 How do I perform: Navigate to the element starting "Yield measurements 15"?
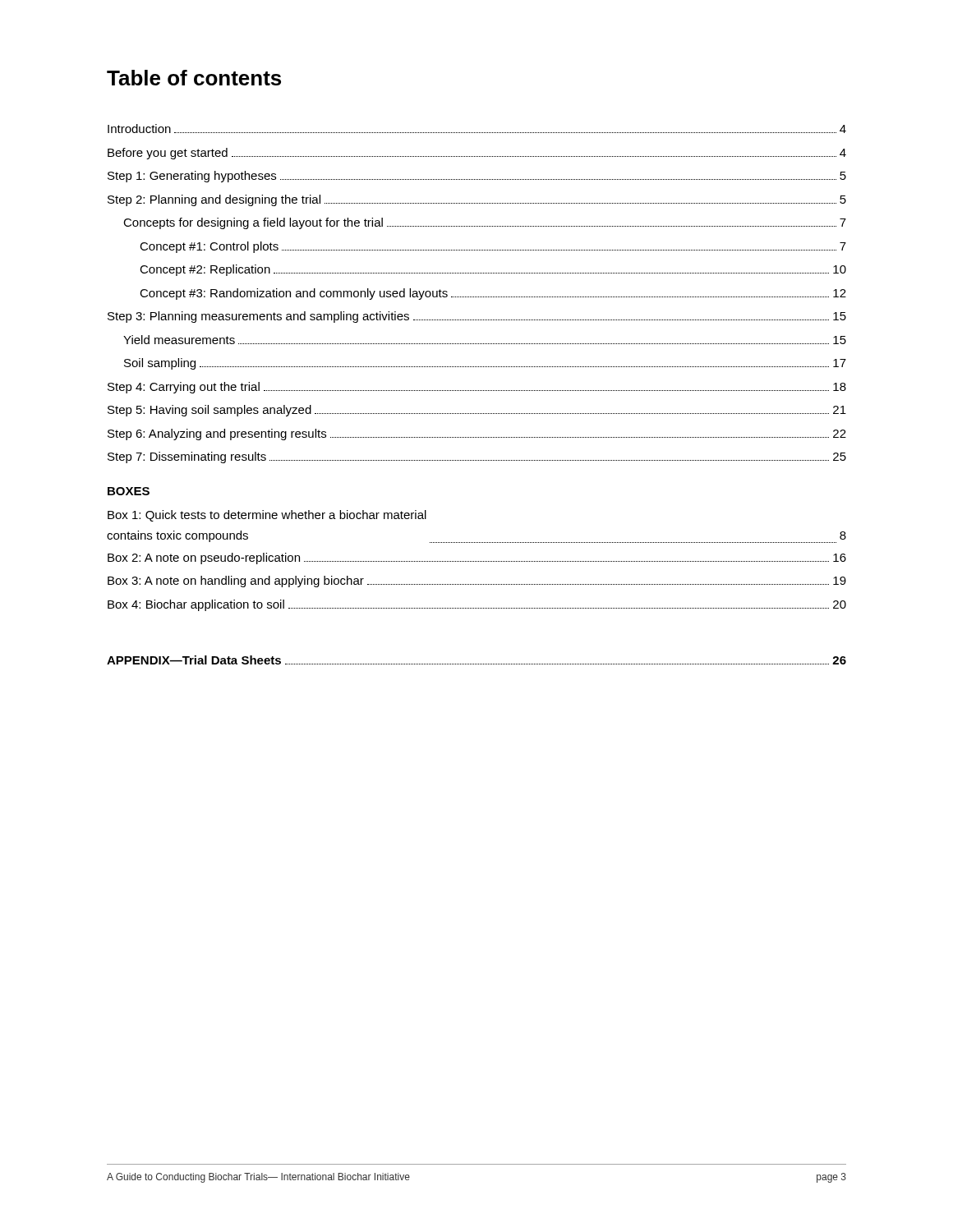point(476,340)
